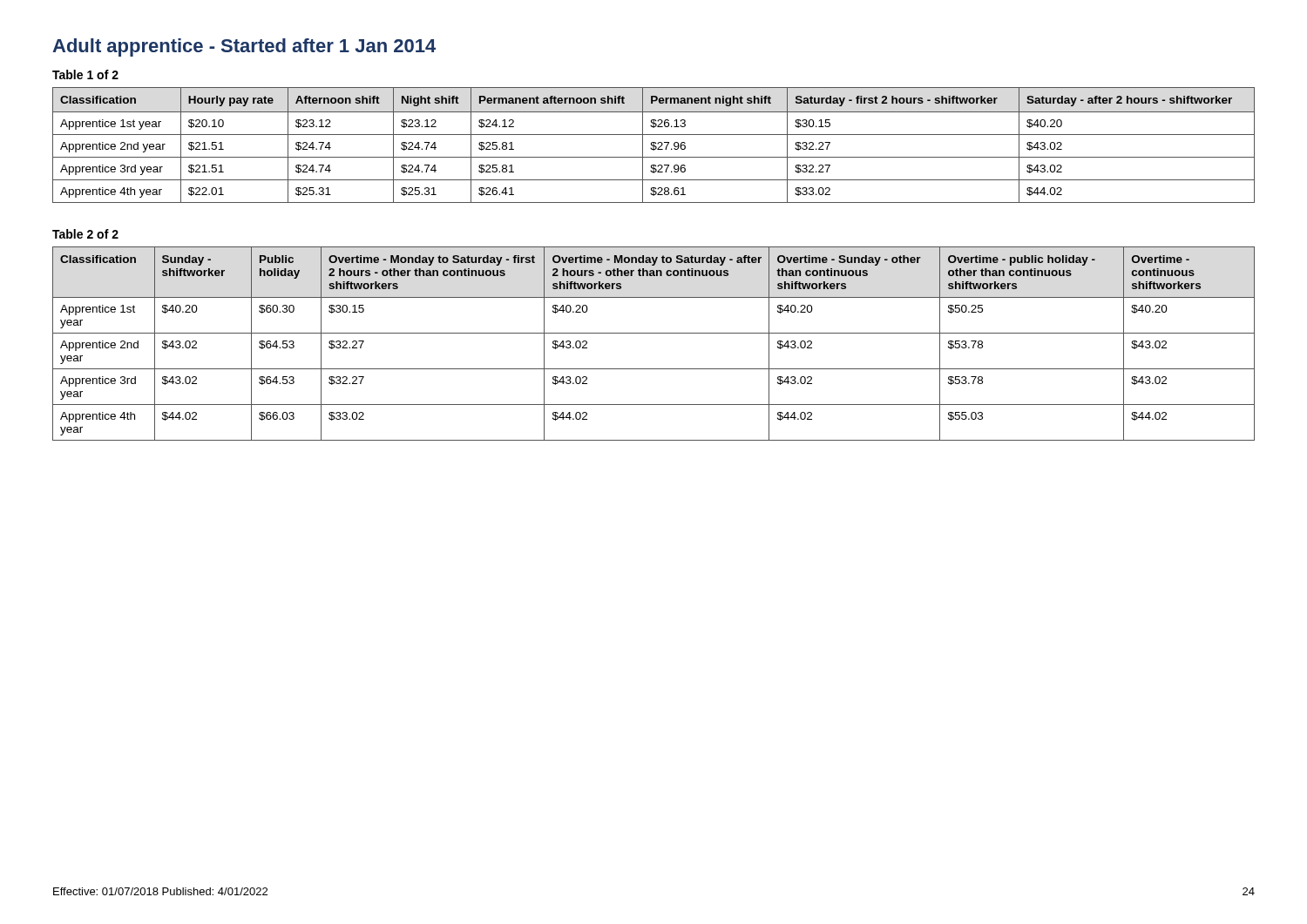This screenshot has height=924, width=1307.
Task: Locate the text "Table 1 of 2"
Action: 85,75
